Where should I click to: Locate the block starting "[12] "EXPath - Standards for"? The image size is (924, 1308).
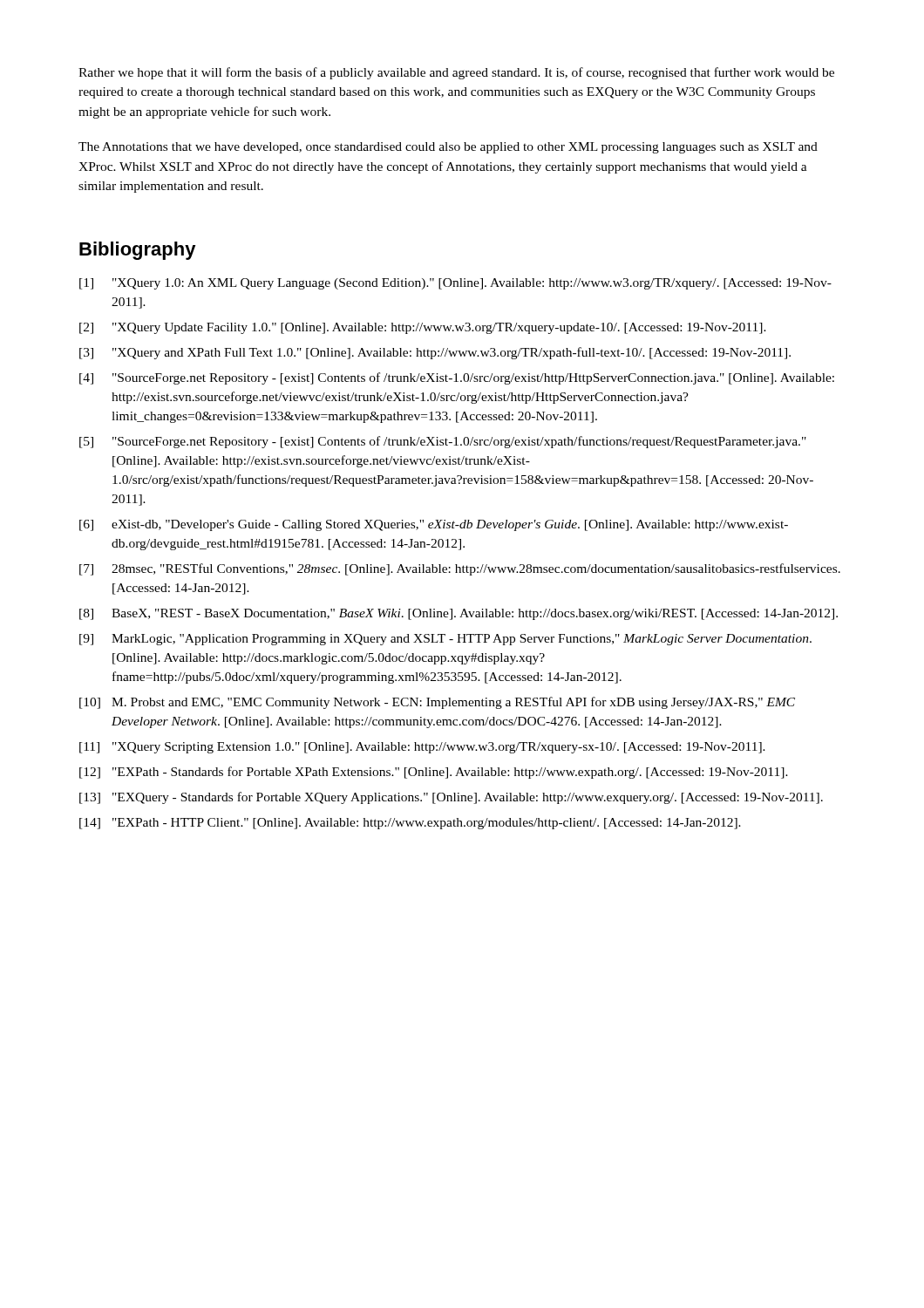click(x=462, y=772)
